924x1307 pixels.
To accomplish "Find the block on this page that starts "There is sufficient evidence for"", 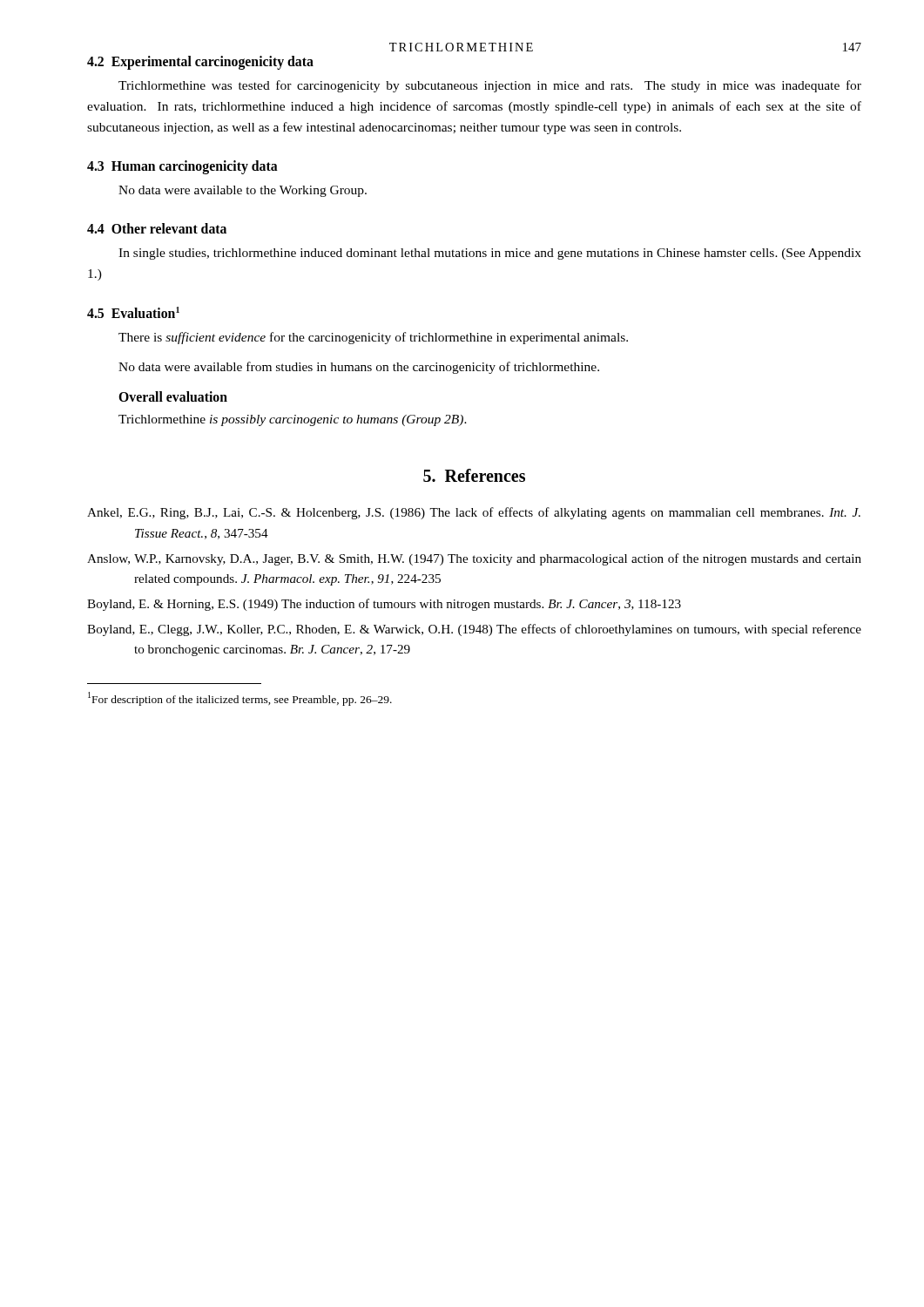I will coord(374,337).
